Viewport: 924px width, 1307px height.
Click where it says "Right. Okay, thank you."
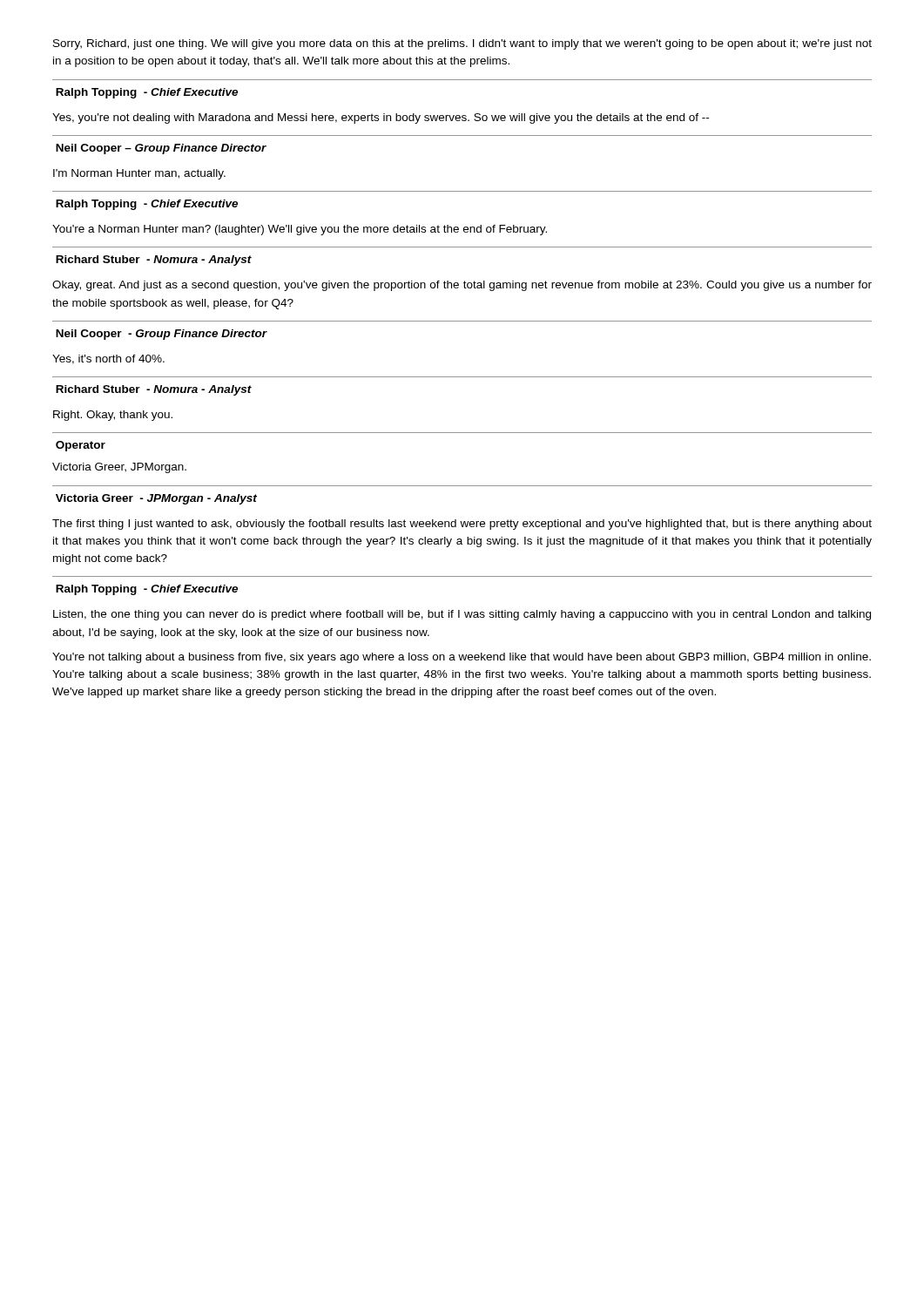113,414
